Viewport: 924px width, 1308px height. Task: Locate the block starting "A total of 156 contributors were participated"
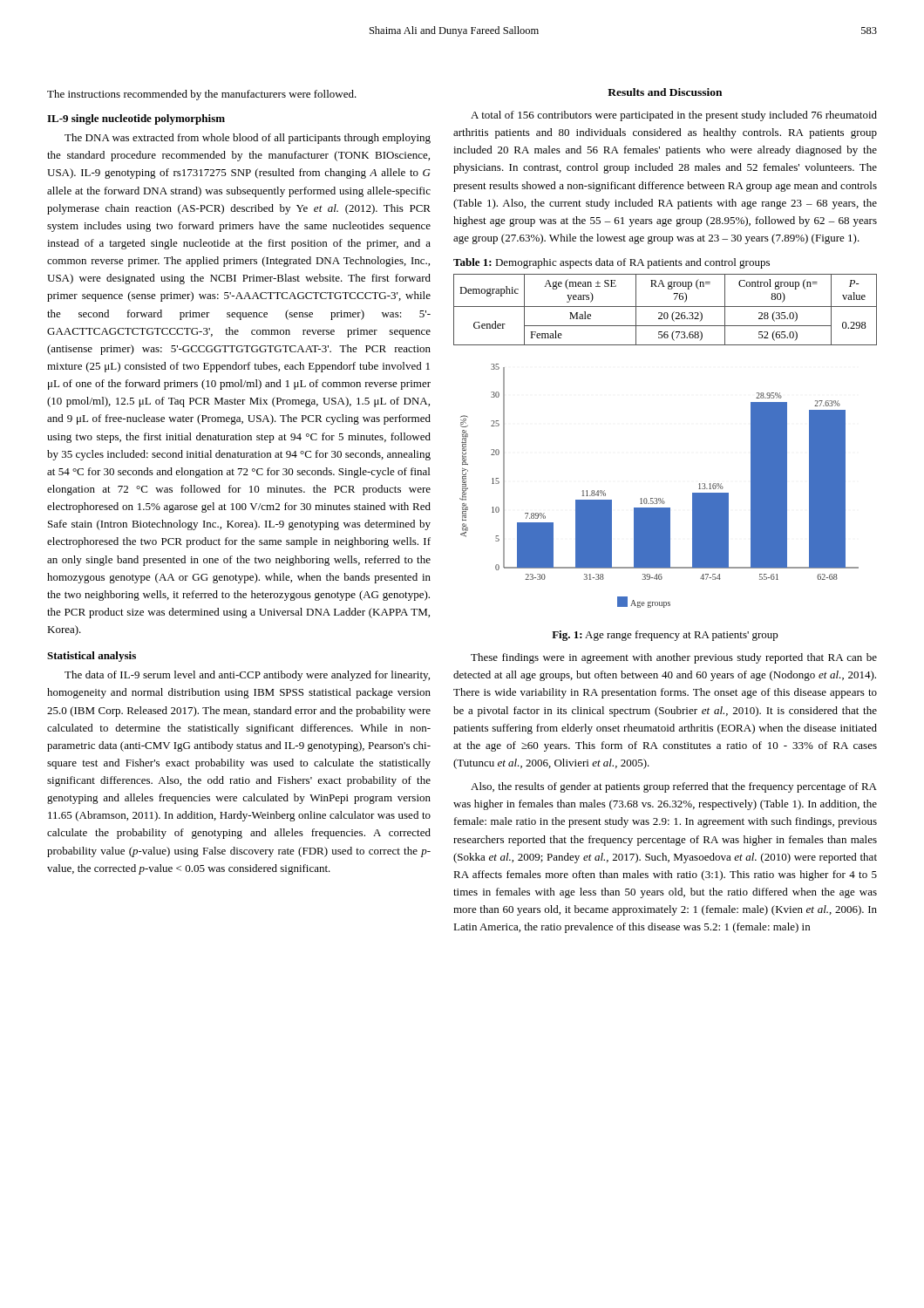pos(665,176)
